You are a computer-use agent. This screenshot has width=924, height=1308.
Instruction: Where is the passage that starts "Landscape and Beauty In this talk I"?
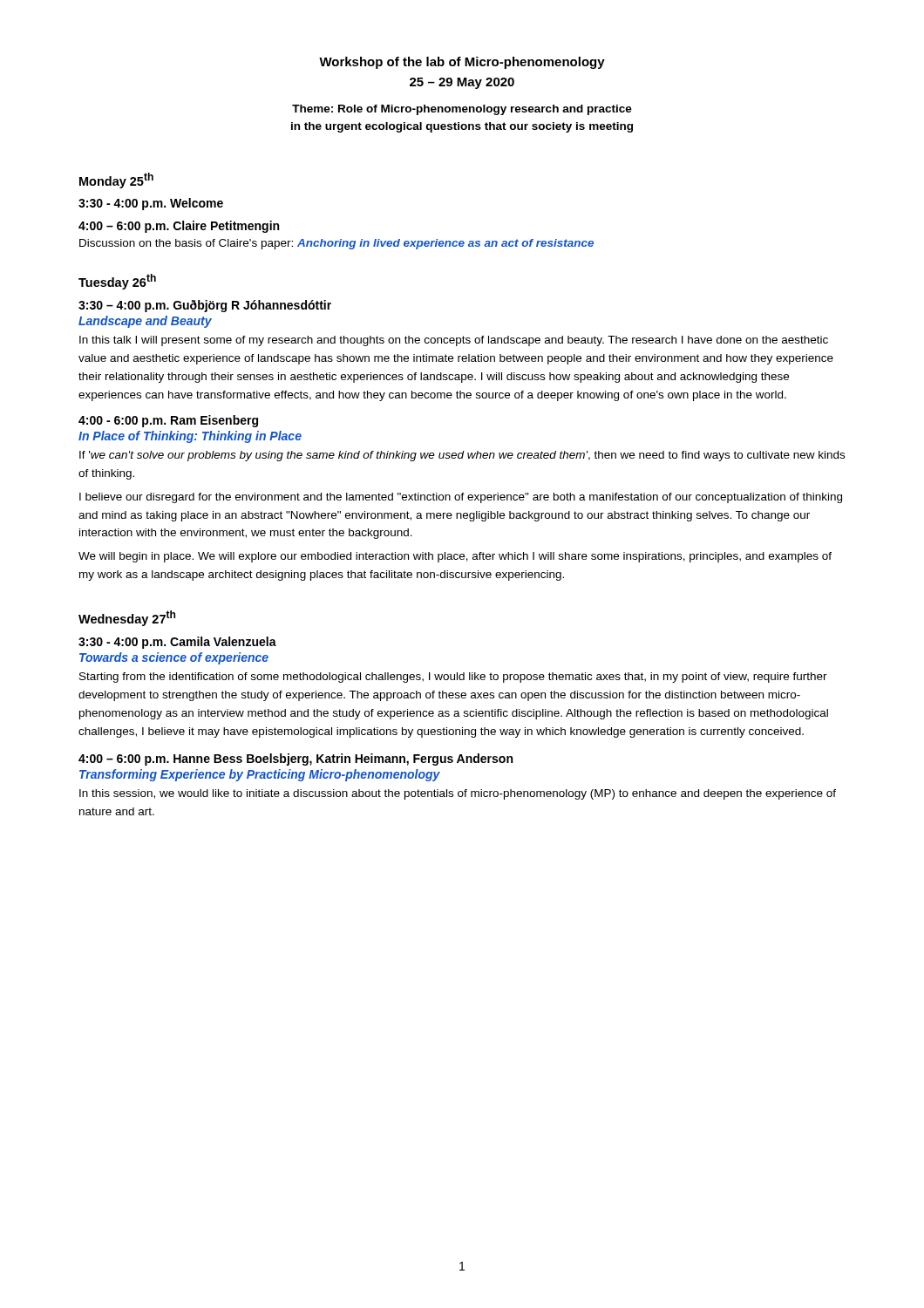coord(462,359)
